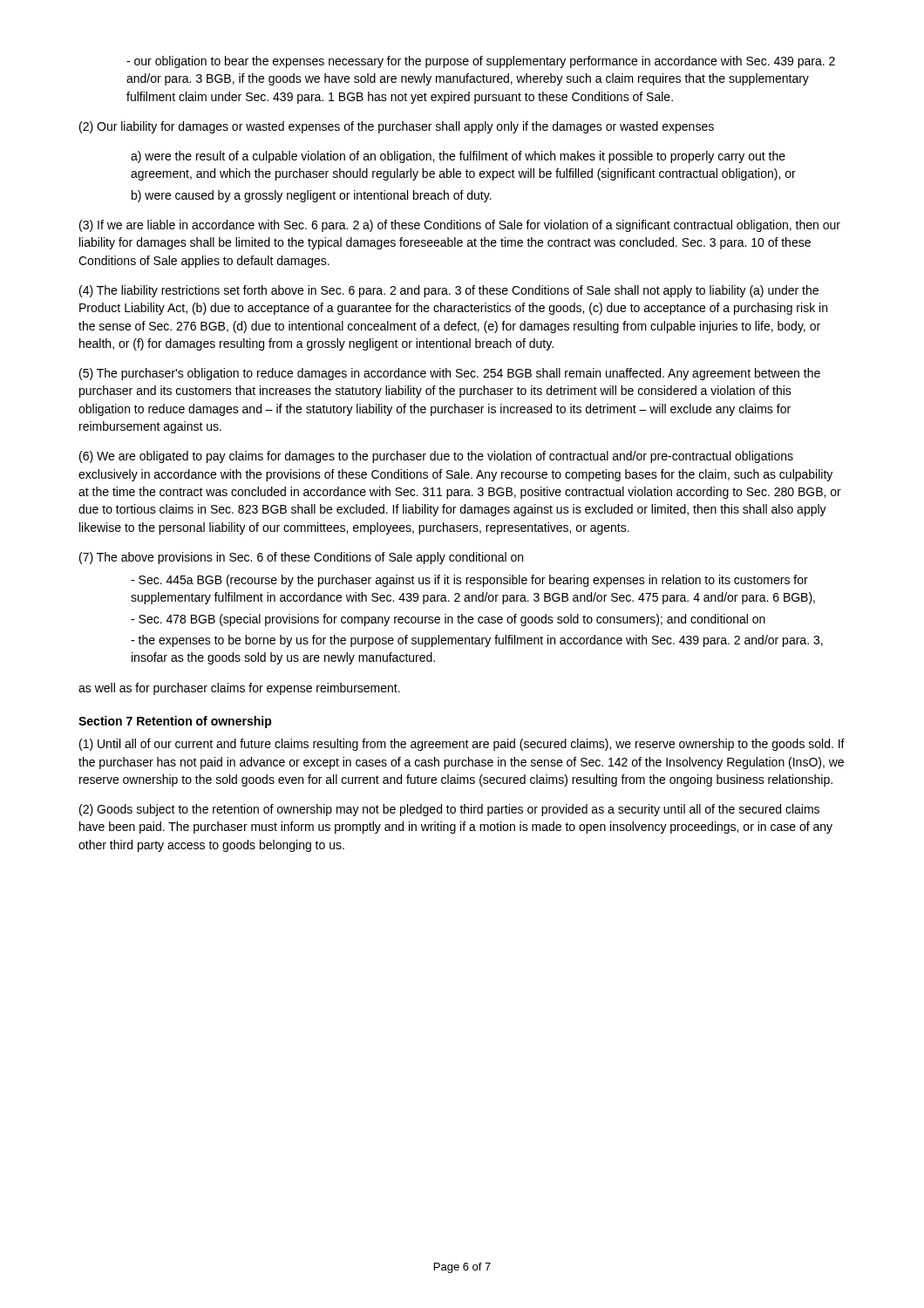
Task: Navigate to the element starting "as well as for purchaser claims"
Action: click(240, 688)
